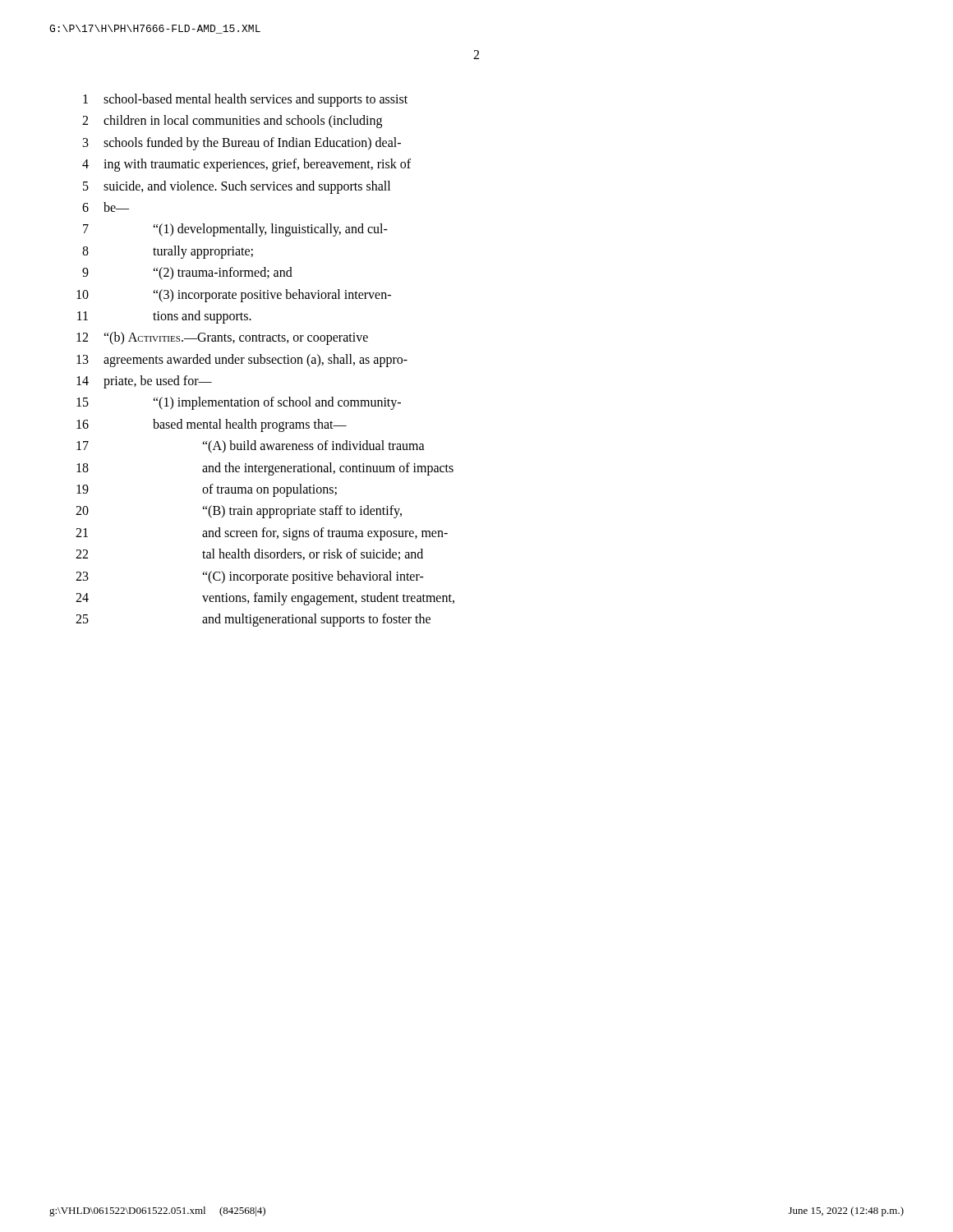Image resolution: width=953 pixels, height=1232 pixels.
Task: Locate the text "23 “(C) incorporate positive behavioral inter-"
Action: 250,577
